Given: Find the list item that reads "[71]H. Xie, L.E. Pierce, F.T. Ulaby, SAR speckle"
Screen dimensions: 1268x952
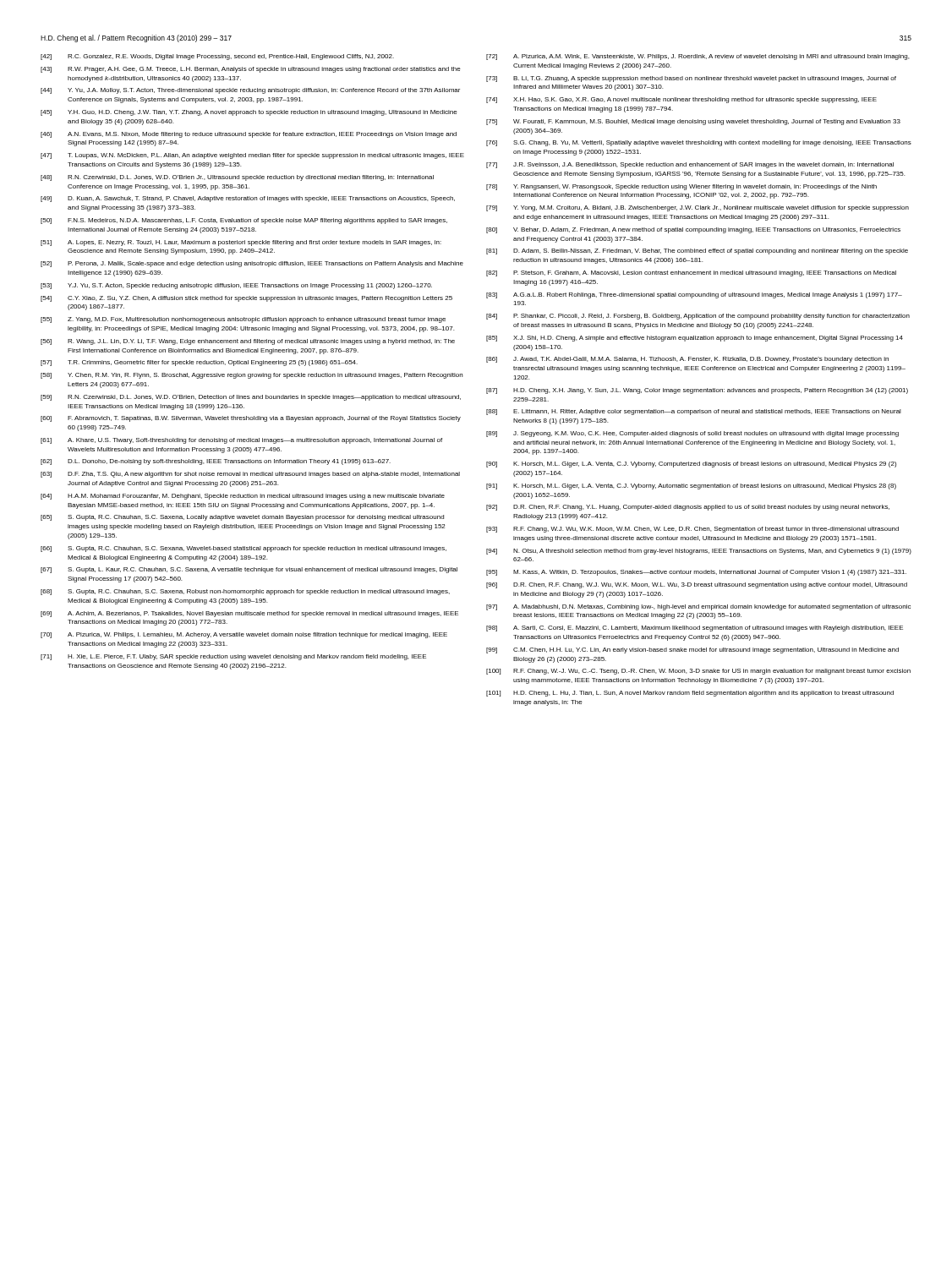Looking at the screenshot, I should pos(253,662).
